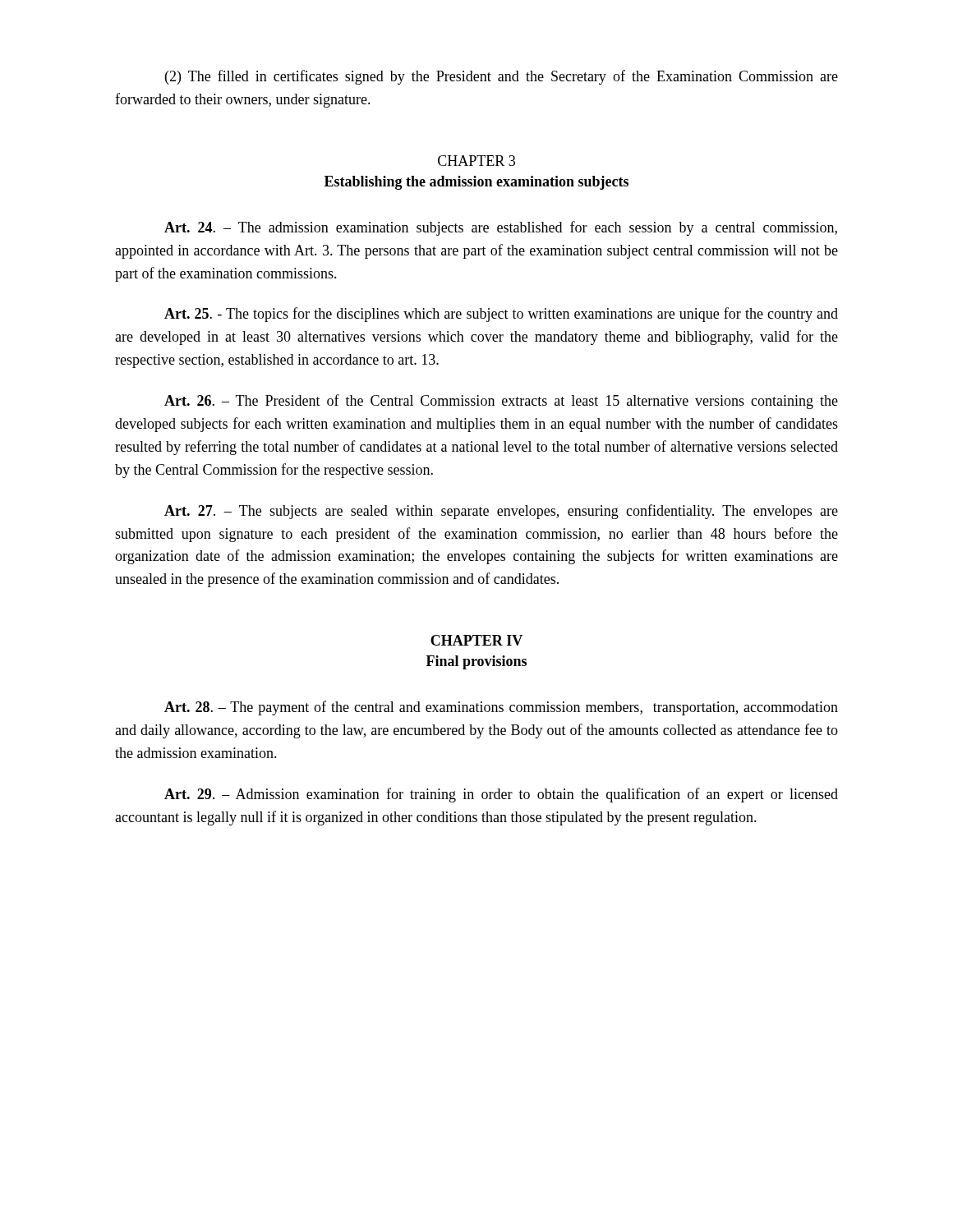Navigate to the passage starting "Art. 29. – Admission examination for training"

click(x=476, y=806)
